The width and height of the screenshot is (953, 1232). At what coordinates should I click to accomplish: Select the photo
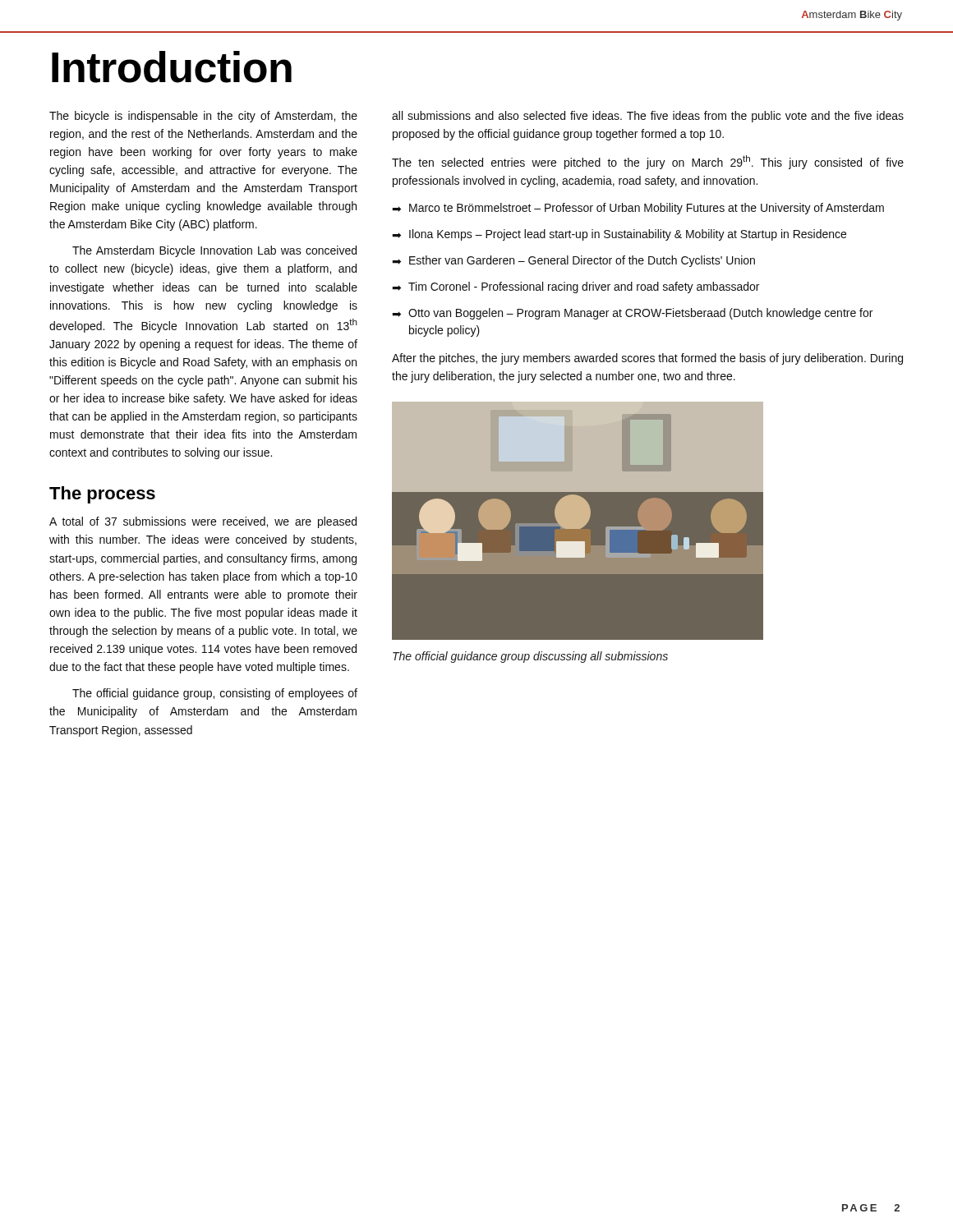[x=648, y=521]
